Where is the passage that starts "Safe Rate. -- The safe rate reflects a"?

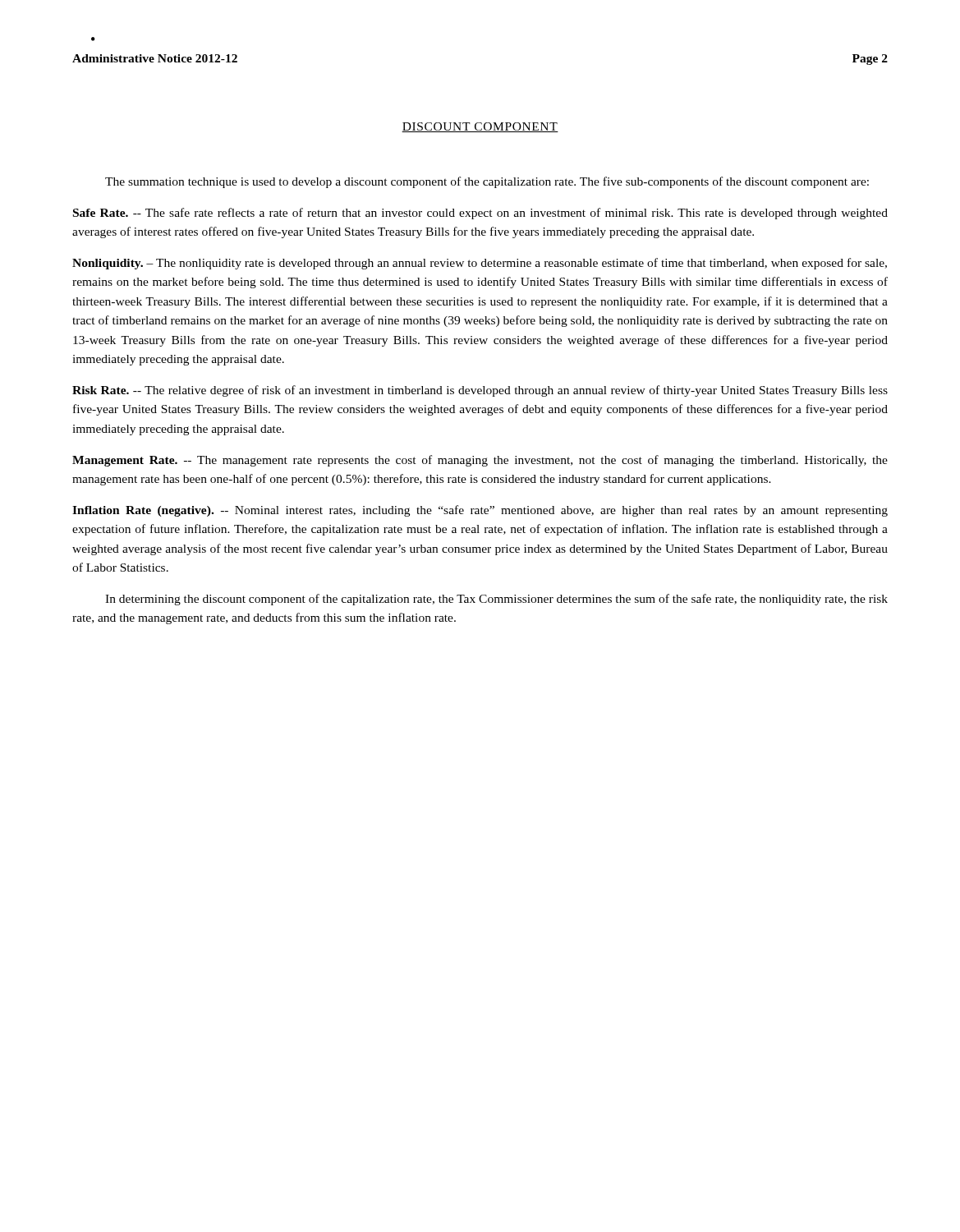[x=480, y=222]
